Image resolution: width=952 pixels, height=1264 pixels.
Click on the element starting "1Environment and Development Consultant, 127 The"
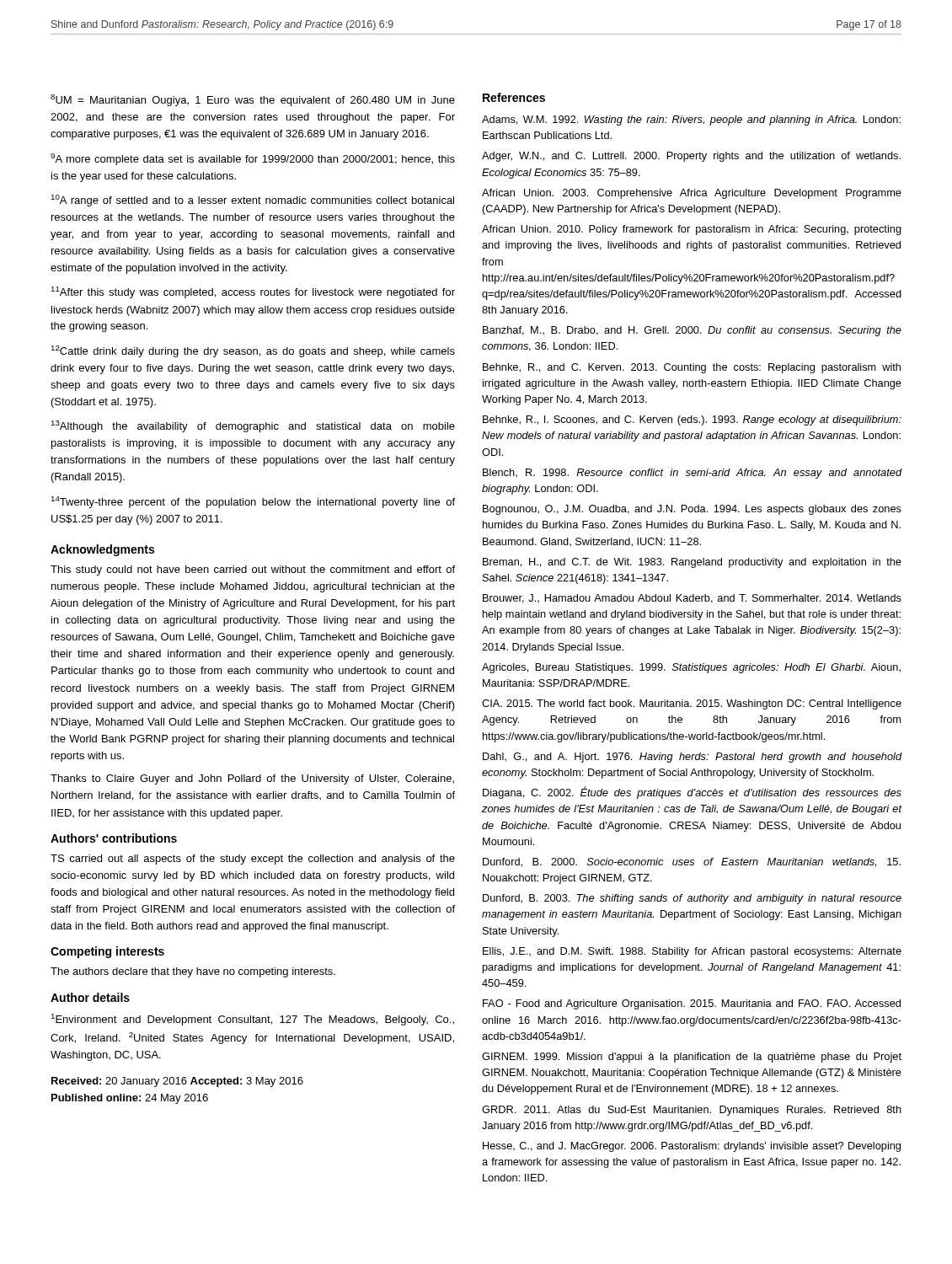[253, 1036]
